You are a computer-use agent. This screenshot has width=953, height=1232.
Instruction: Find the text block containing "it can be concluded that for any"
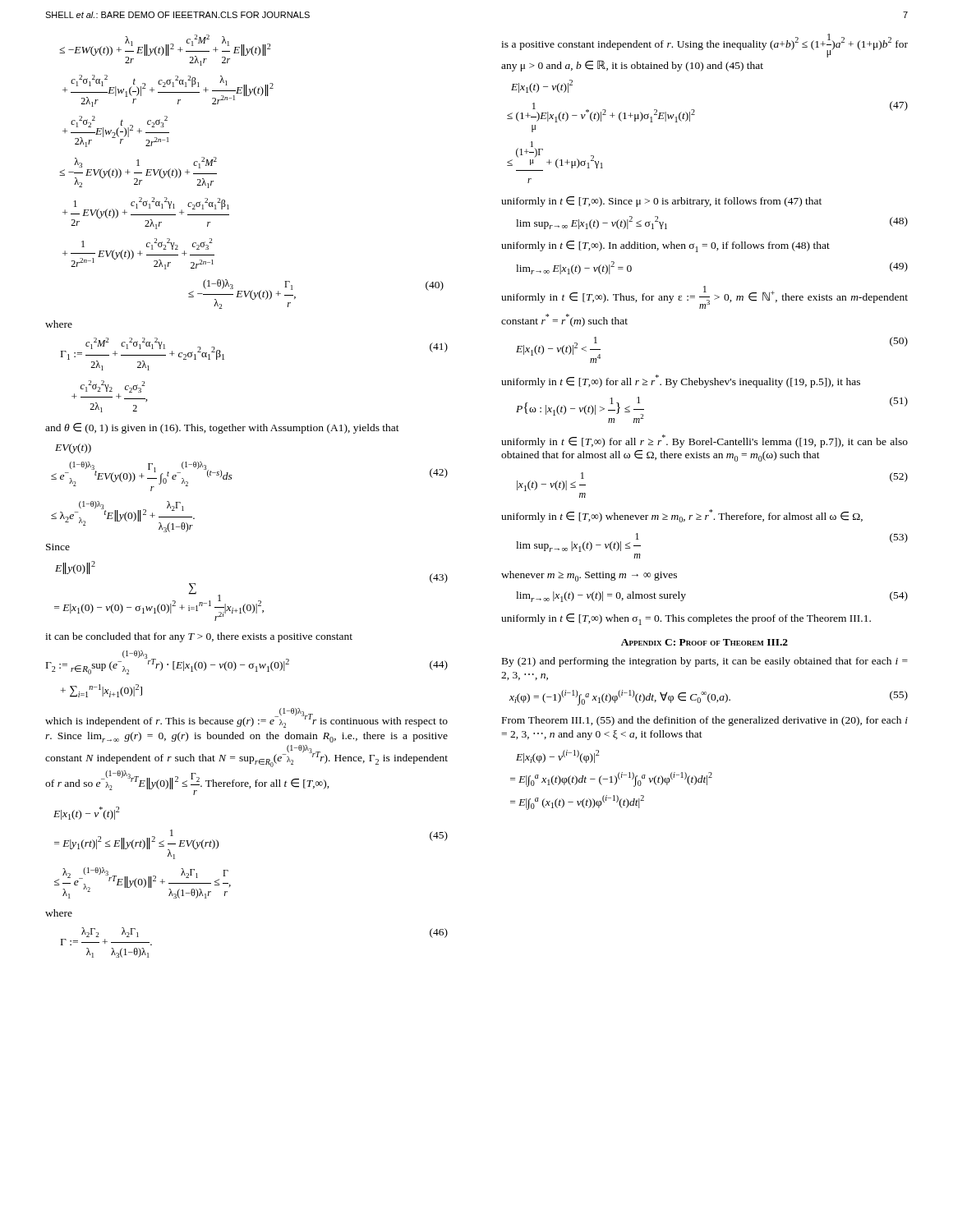coord(199,636)
